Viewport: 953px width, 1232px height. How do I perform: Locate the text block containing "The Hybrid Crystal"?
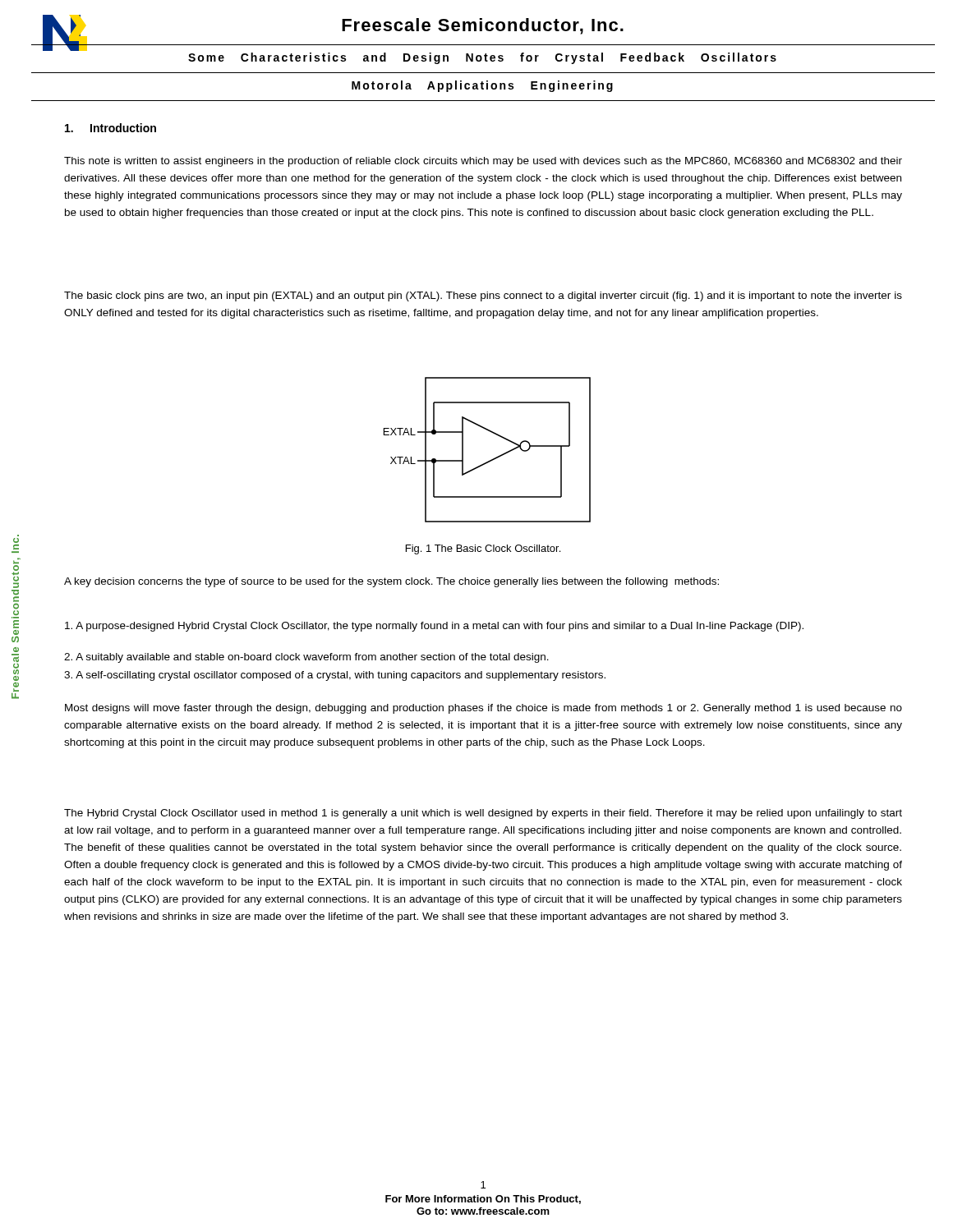click(x=483, y=864)
